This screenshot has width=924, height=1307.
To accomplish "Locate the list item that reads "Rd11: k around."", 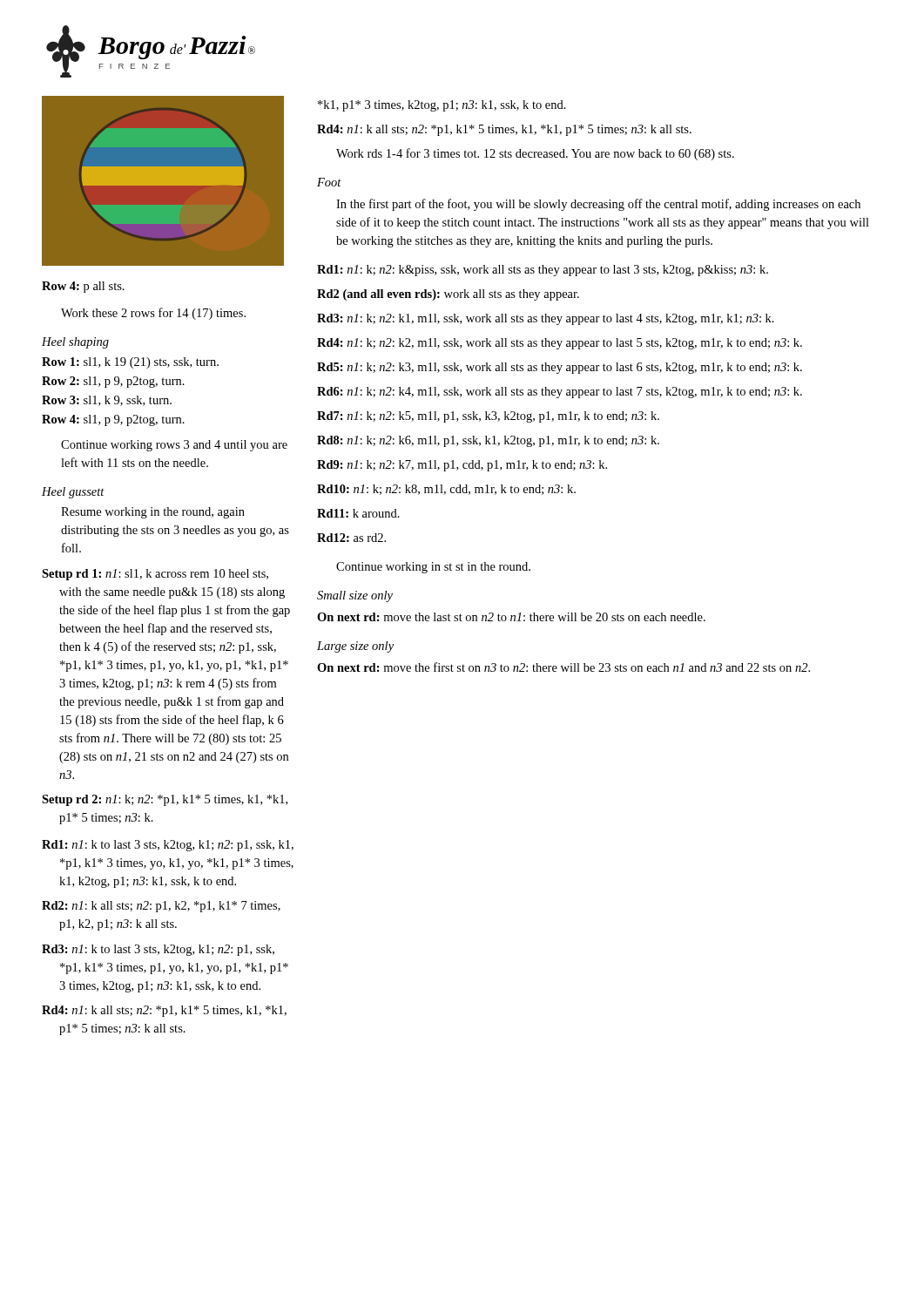I will click(x=359, y=513).
